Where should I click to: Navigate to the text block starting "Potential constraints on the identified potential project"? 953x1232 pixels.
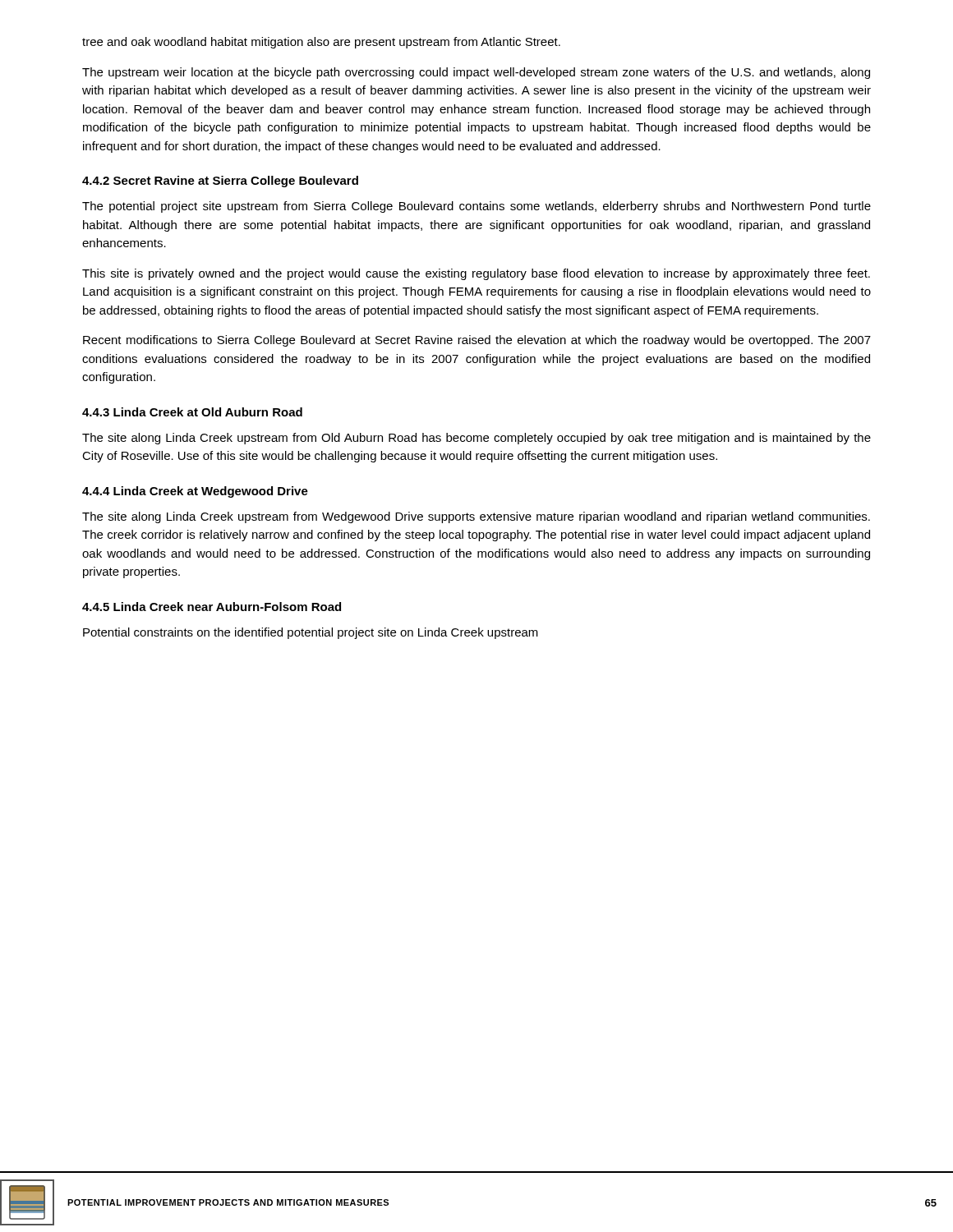click(476, 632)
